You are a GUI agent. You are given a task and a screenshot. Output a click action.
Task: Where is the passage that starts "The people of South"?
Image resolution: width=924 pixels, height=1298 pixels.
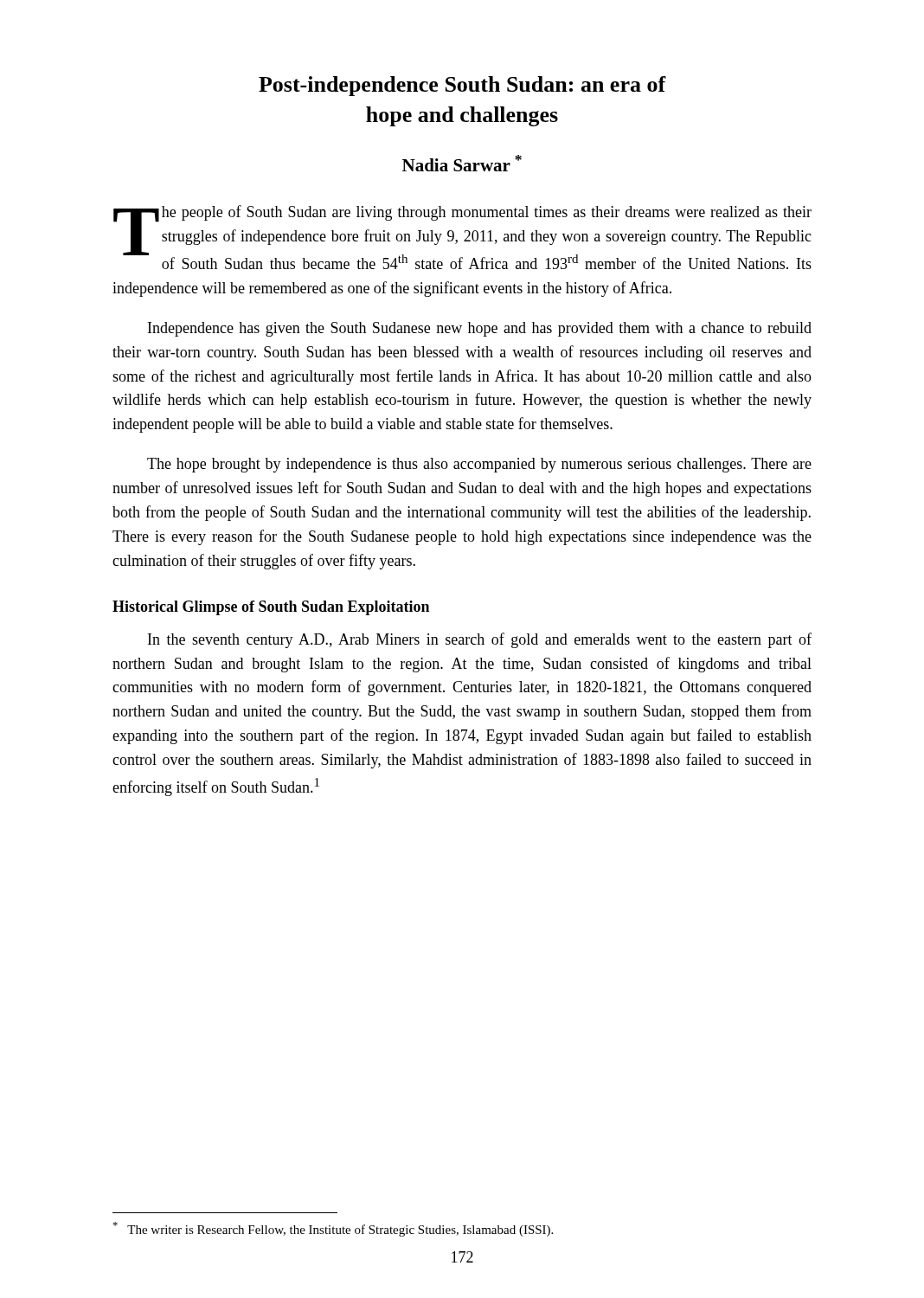click(x=462, y=249)
